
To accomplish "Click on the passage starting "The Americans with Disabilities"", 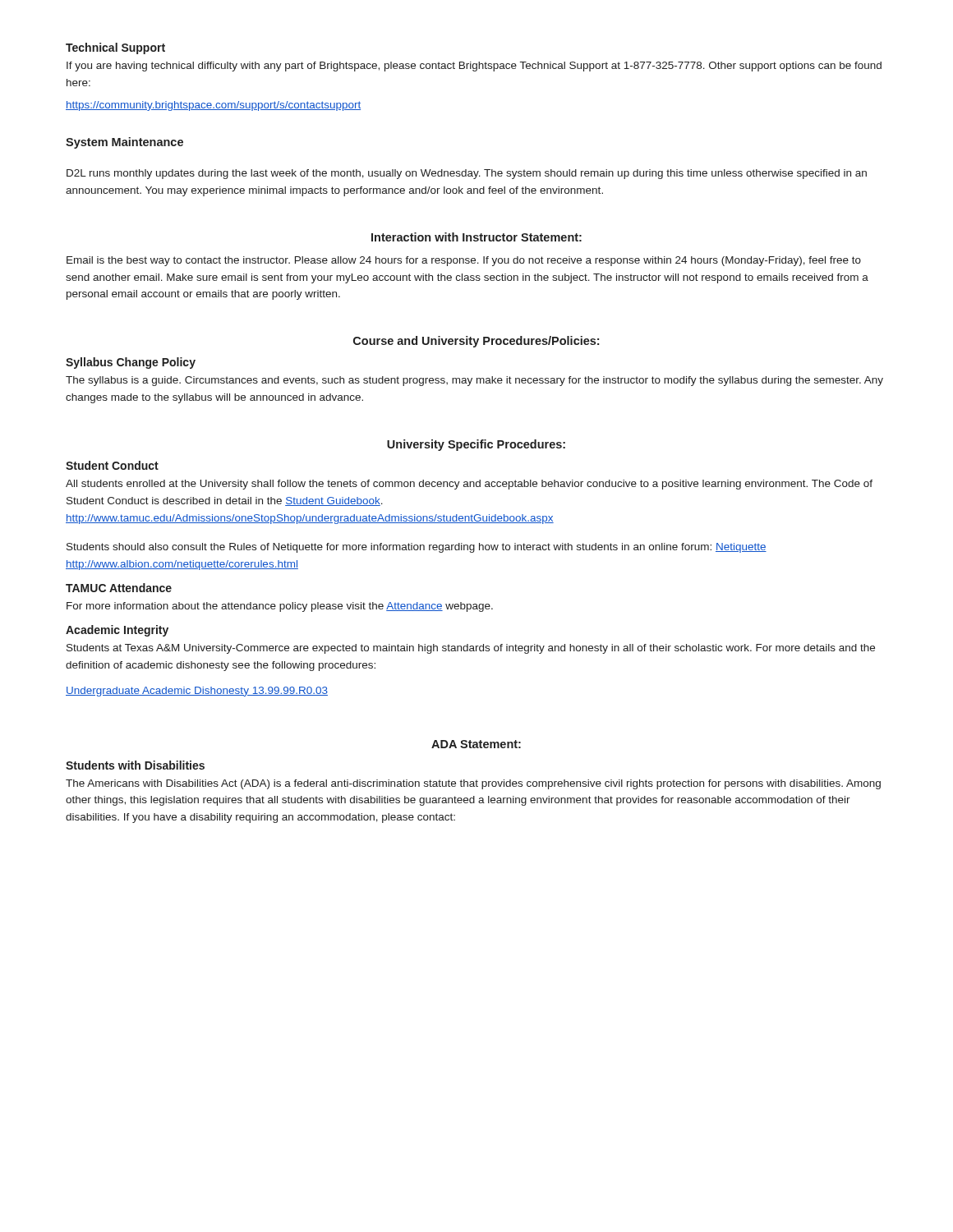I will 473,800.
